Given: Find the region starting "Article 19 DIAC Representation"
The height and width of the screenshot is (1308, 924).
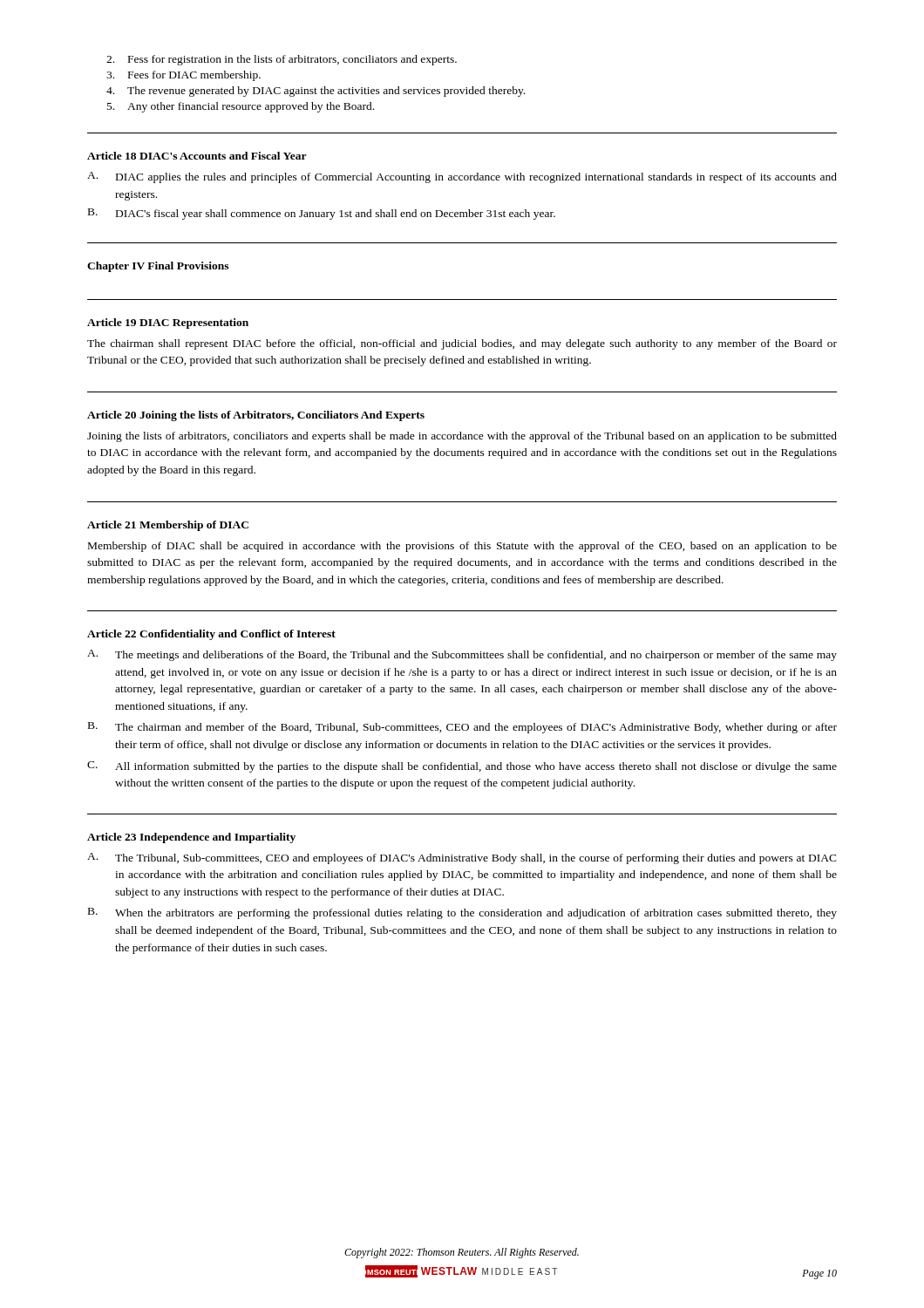Looking at the screenshot, I should [x=168, y=322].
